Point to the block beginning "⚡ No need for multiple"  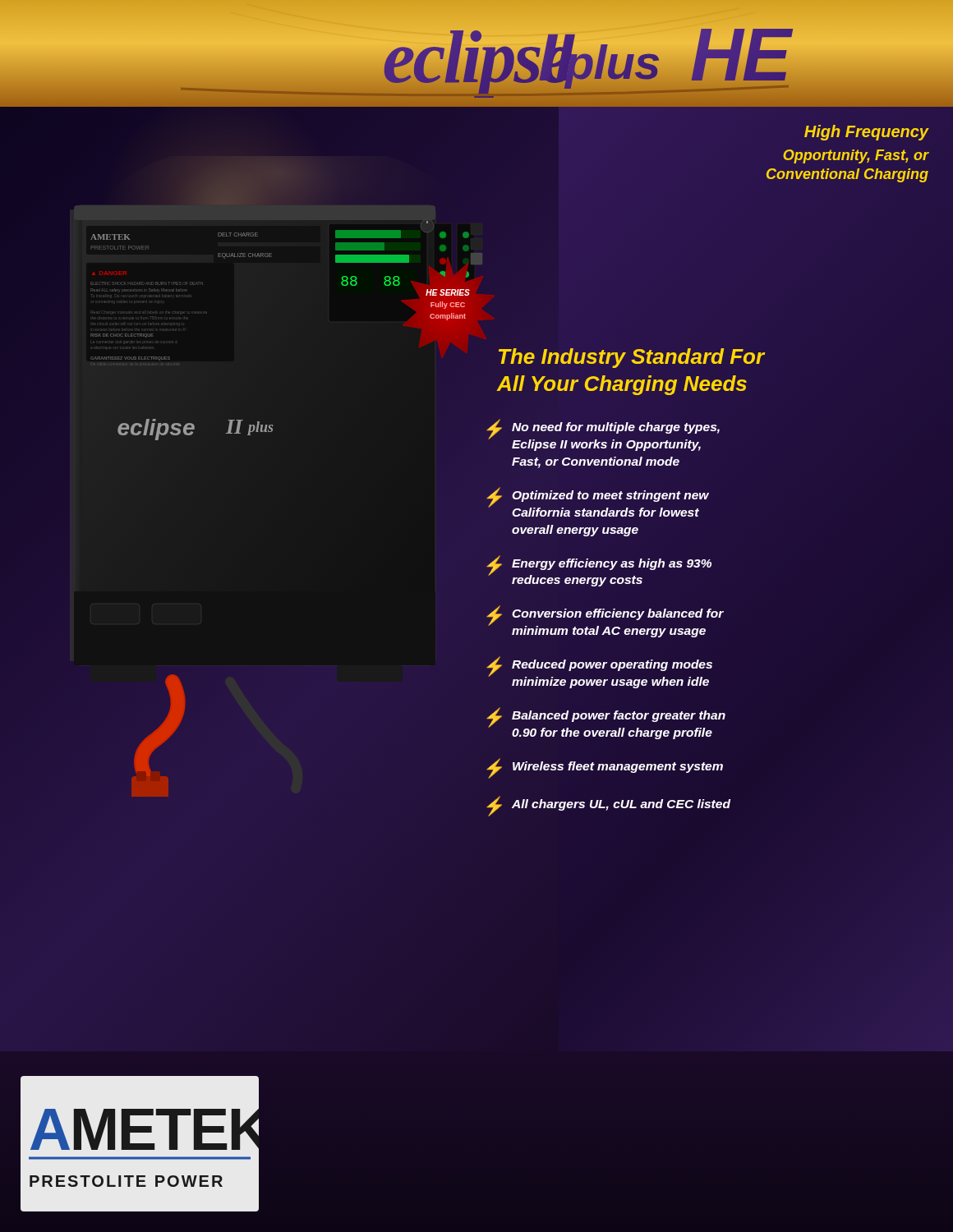click(x=602, y=445)
